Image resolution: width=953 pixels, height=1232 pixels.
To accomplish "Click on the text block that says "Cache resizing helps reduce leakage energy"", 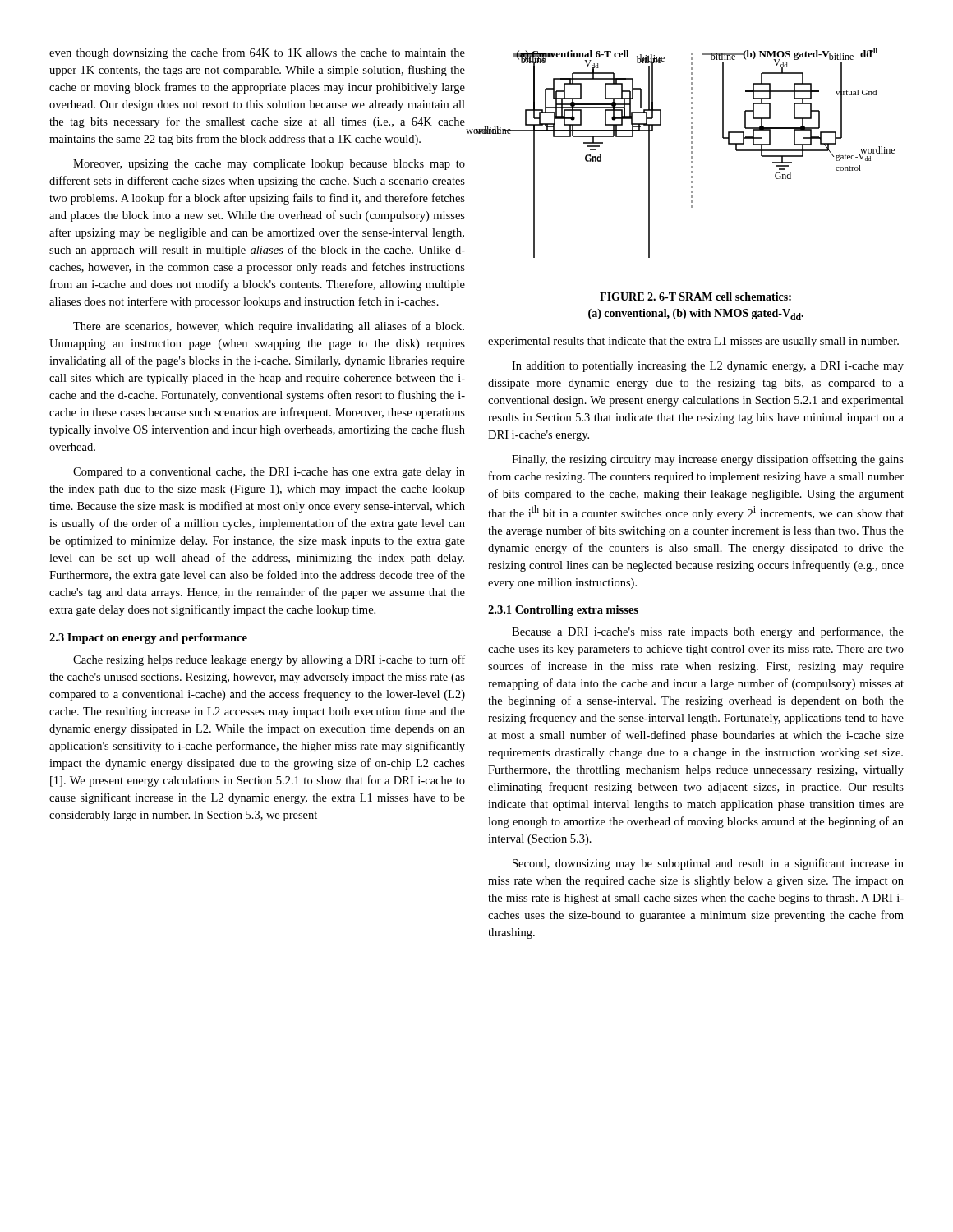I will click(x=257, y=737).
